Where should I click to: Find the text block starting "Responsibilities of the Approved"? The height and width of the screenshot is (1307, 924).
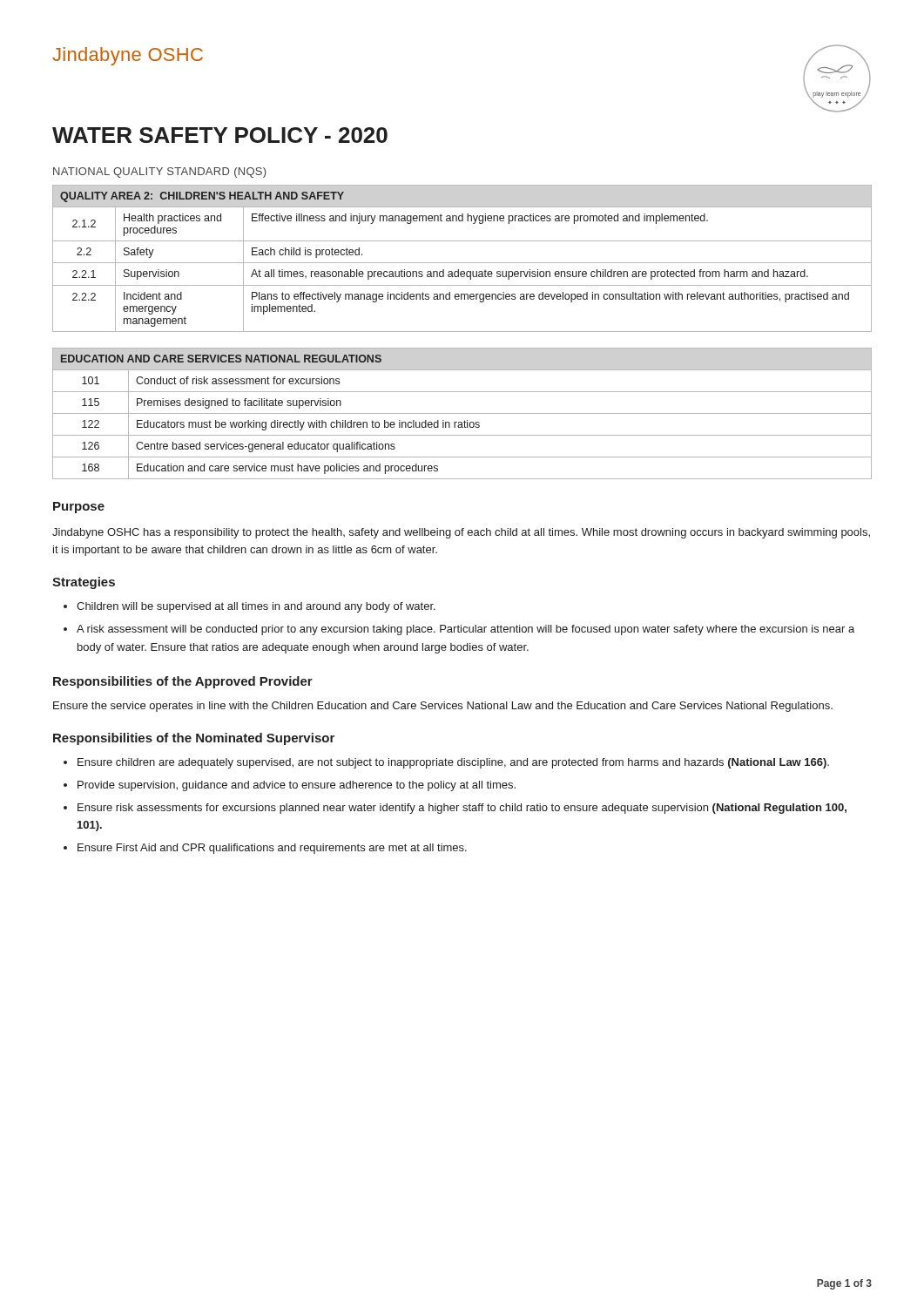click(x=182, y=681)
